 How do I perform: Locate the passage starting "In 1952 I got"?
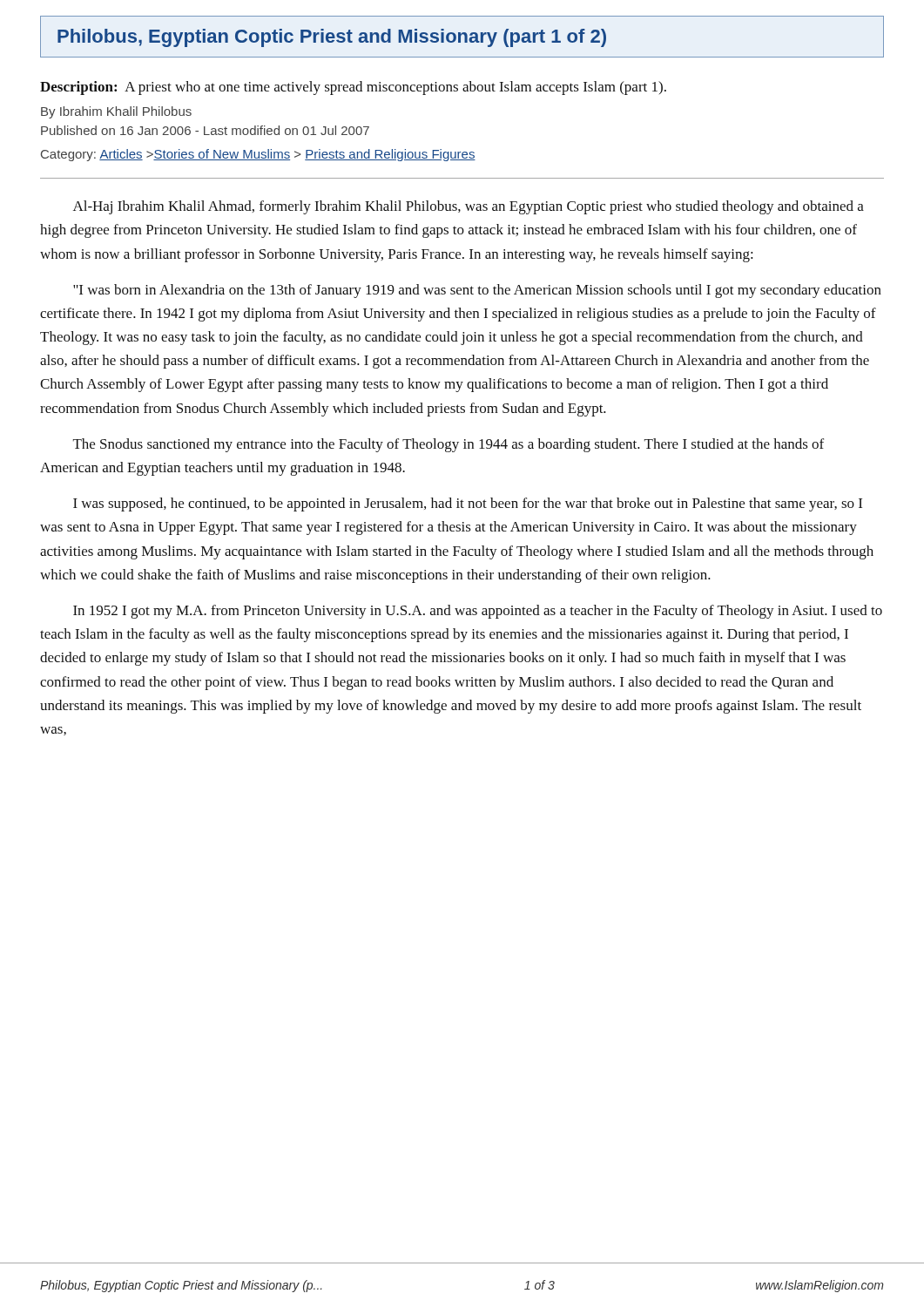click(461, 670)
